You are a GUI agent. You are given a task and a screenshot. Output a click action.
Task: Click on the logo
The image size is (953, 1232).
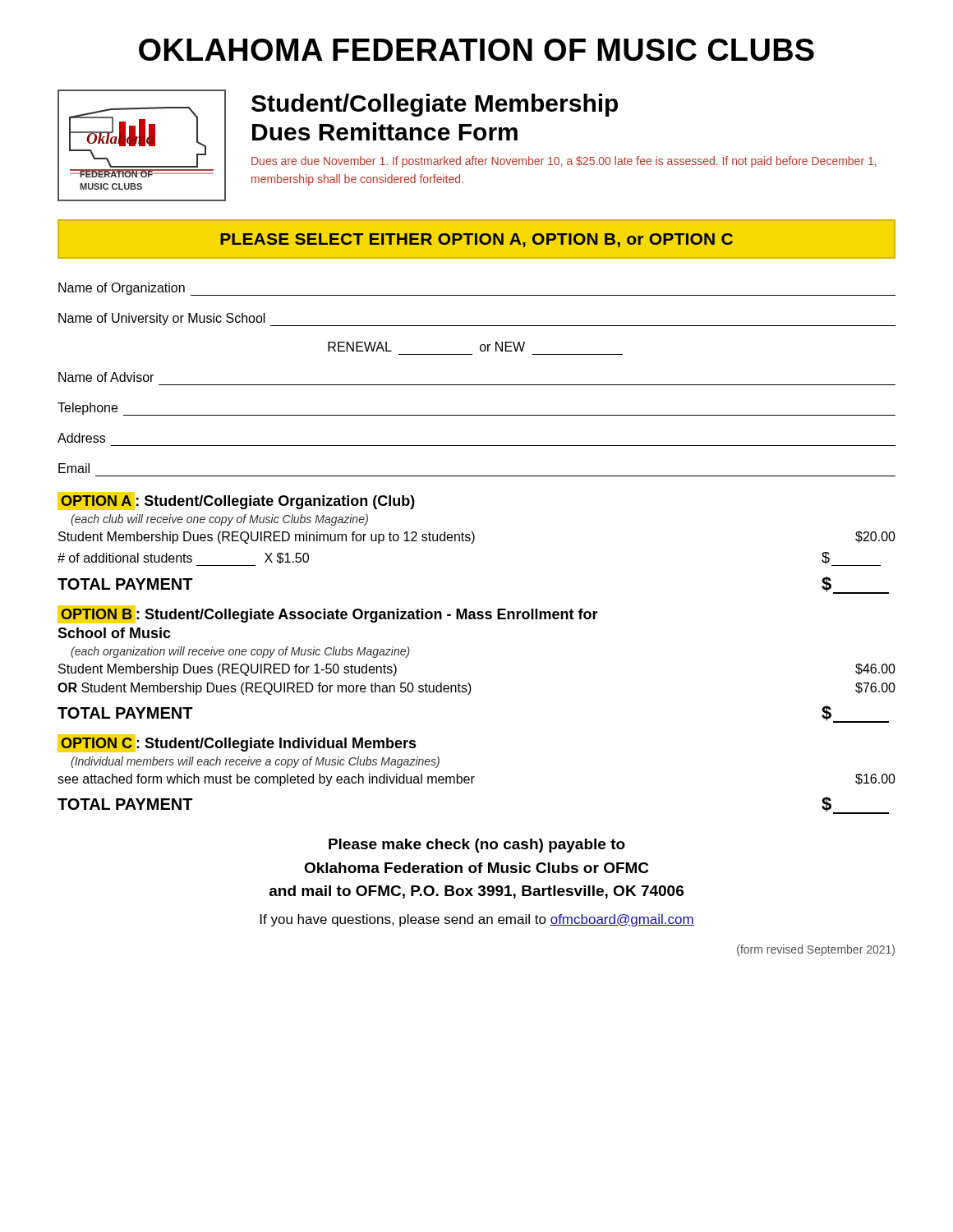[142, 145]
